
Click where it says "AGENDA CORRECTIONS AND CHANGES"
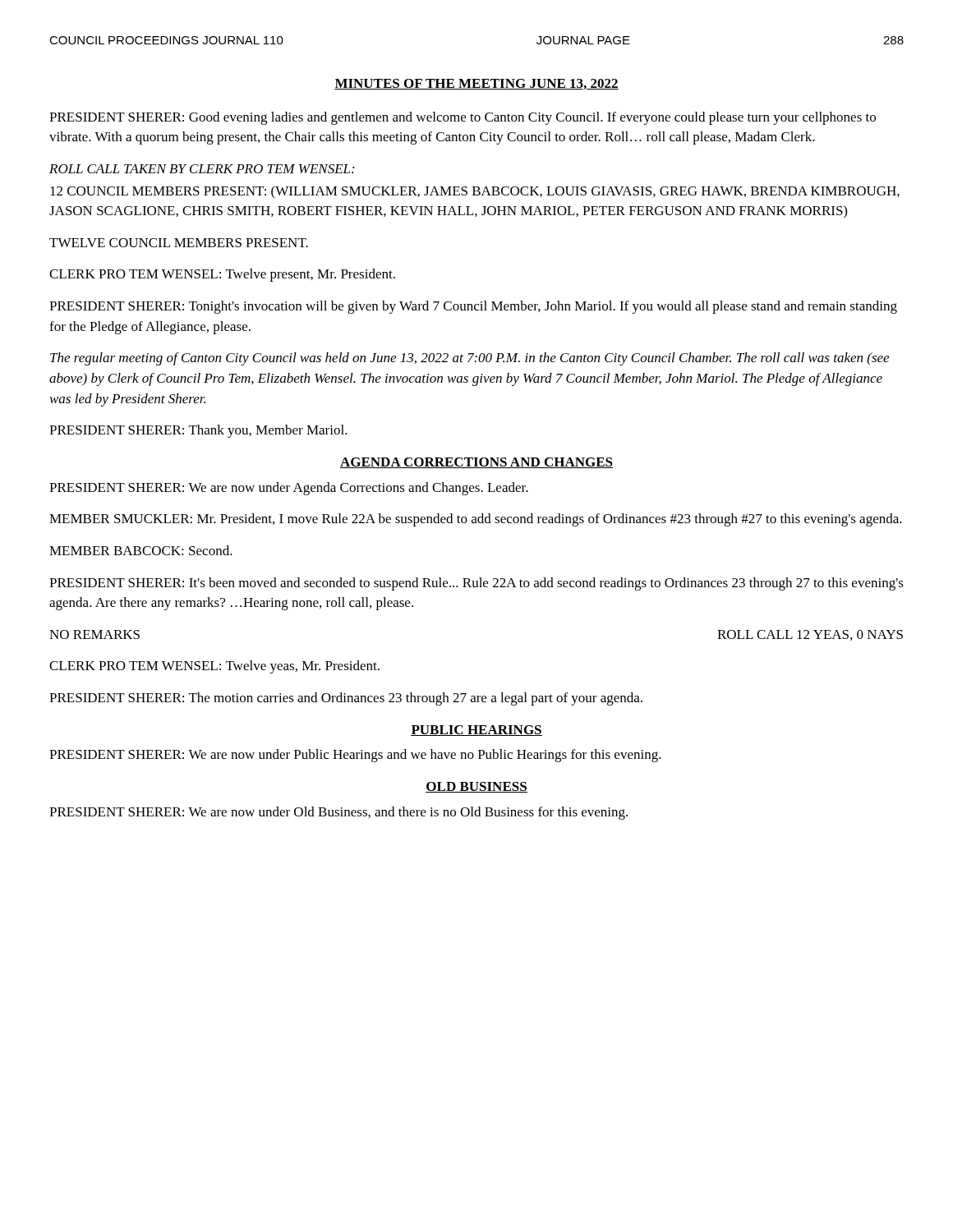(x=476, y=462)
